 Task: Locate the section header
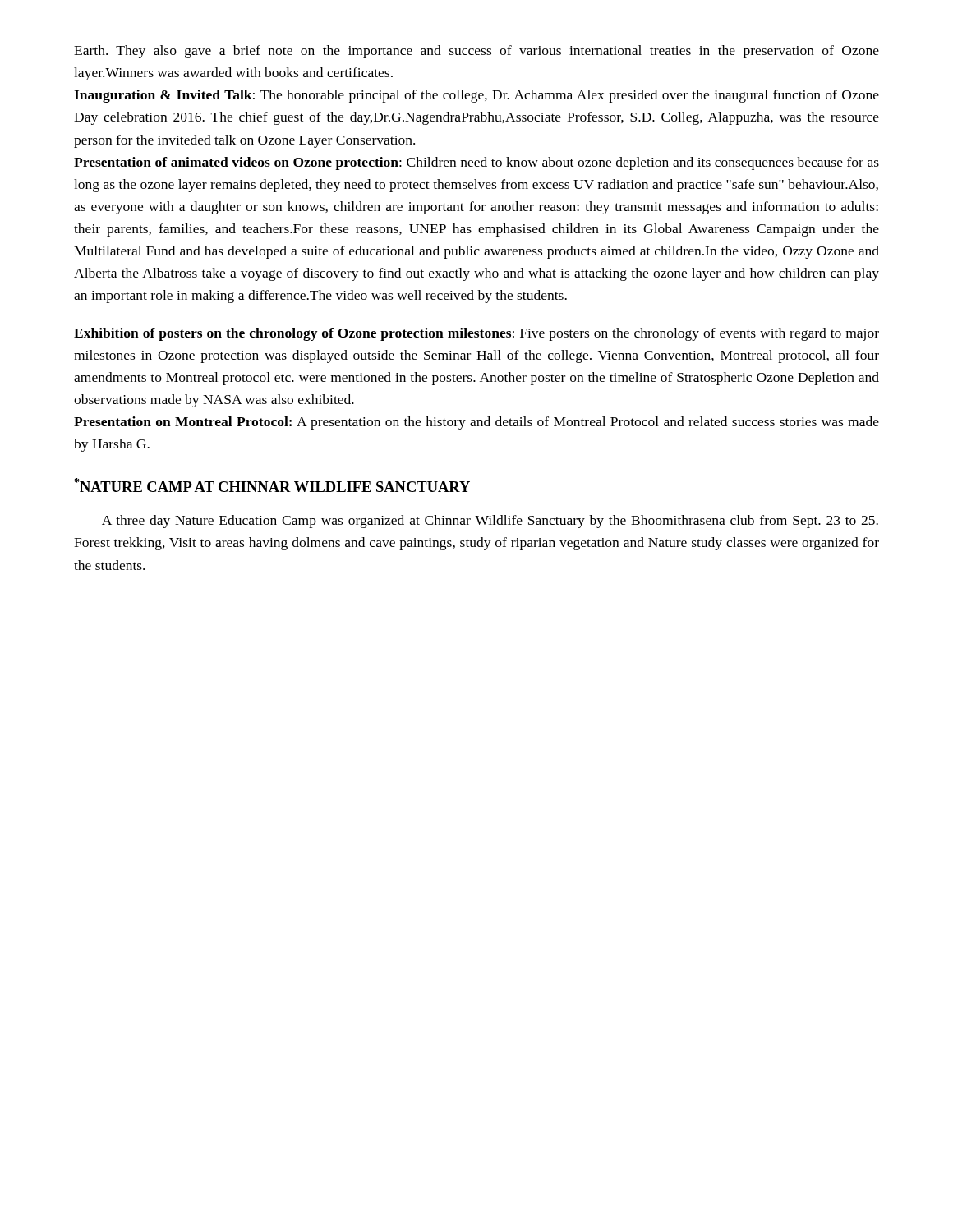[272, 486]
